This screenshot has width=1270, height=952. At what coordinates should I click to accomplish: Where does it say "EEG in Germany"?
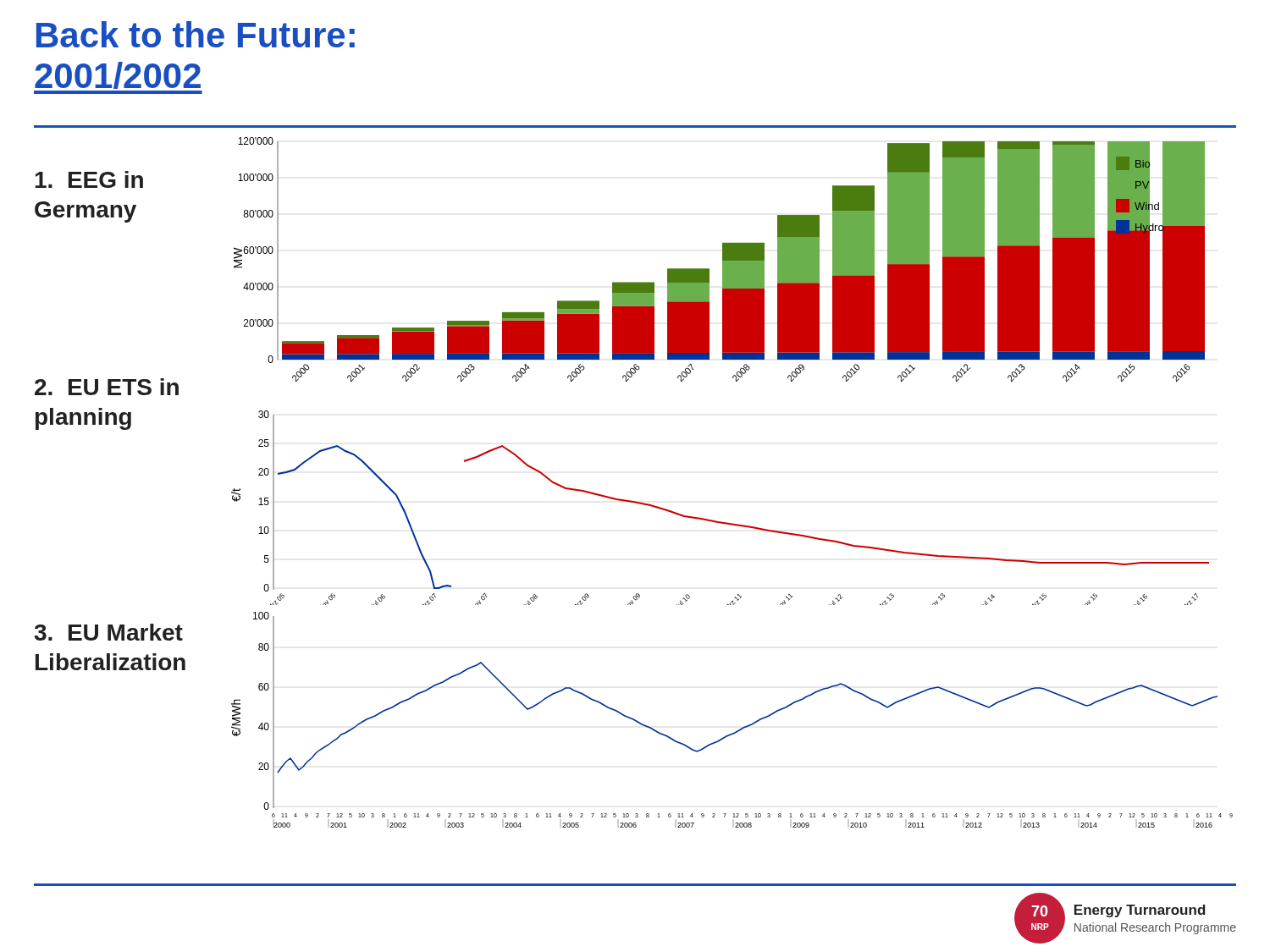pos(89,195)
